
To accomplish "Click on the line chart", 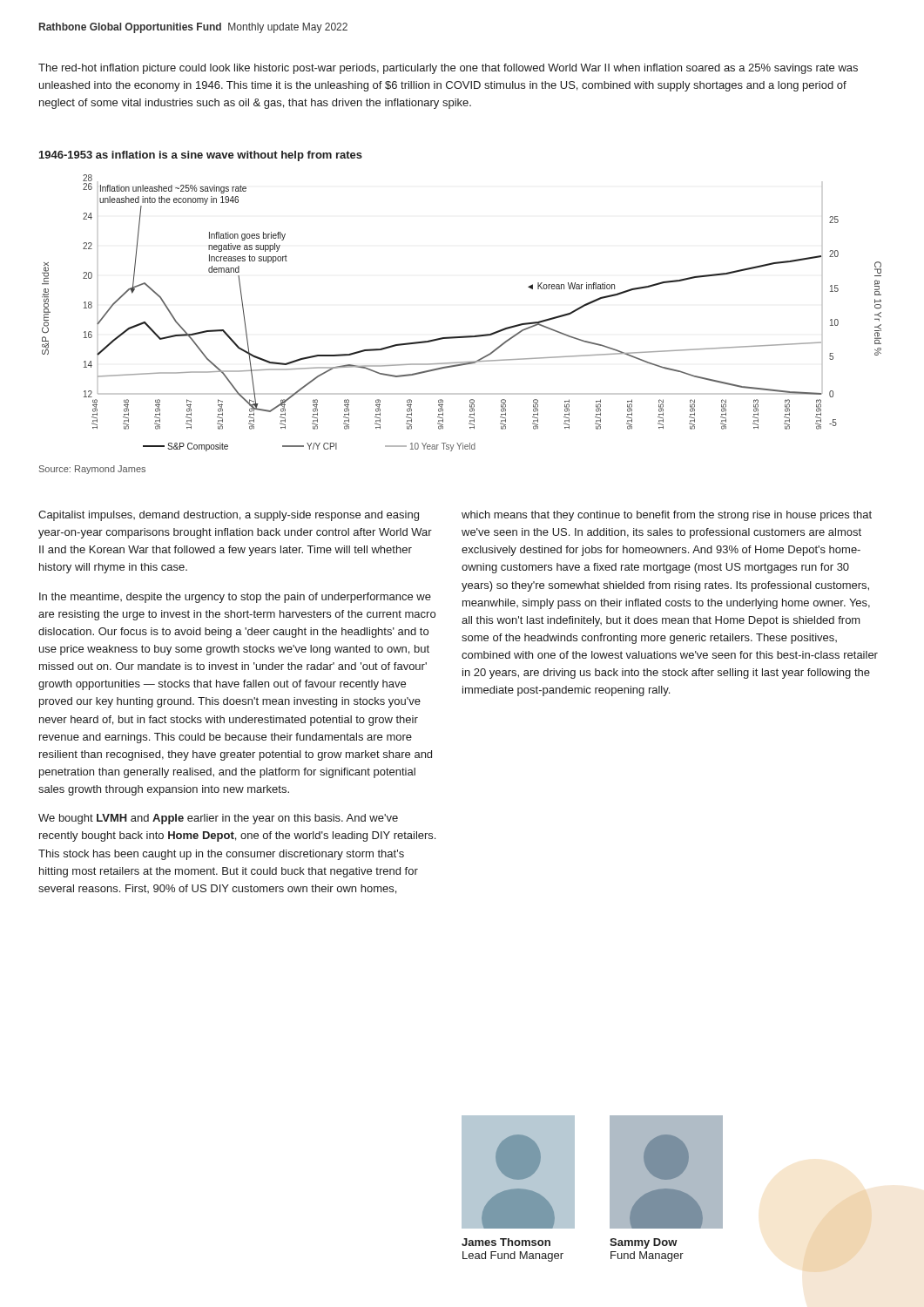I will [461, 314].
